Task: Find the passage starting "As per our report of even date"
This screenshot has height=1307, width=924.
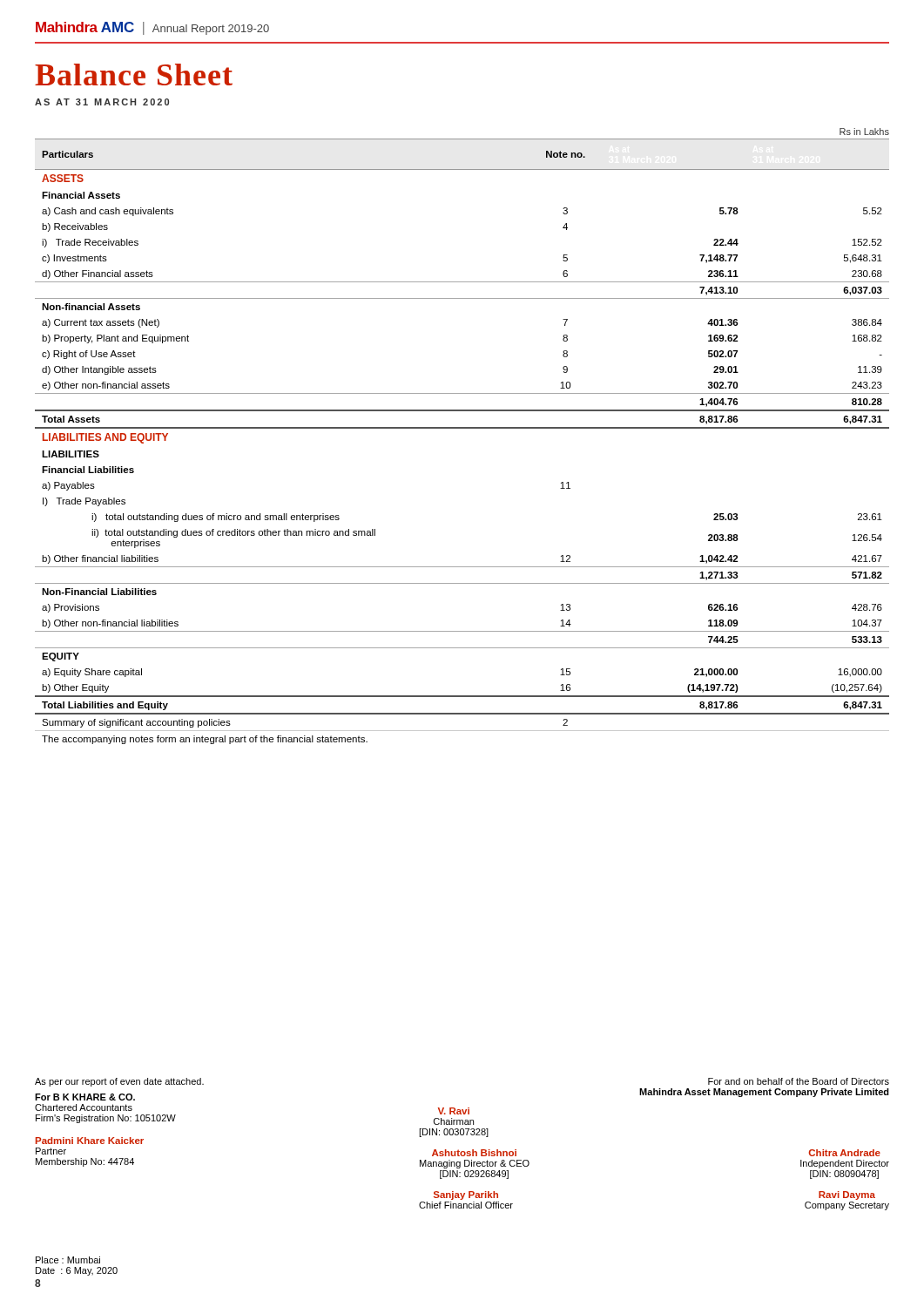Action: (462, 1143)
